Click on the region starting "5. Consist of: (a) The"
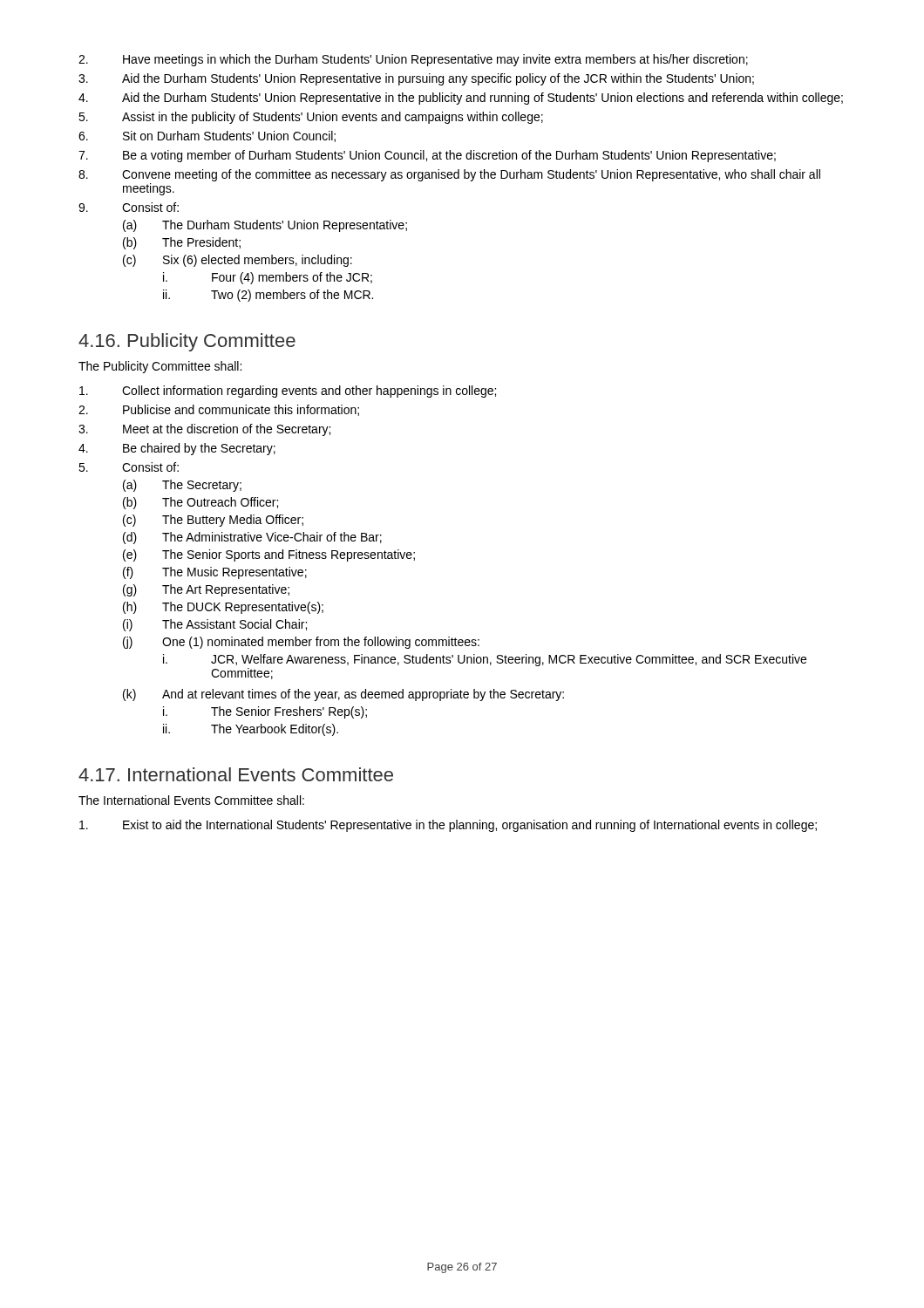The width and height of the screenshot is (924, 1308). pos(129,467)
